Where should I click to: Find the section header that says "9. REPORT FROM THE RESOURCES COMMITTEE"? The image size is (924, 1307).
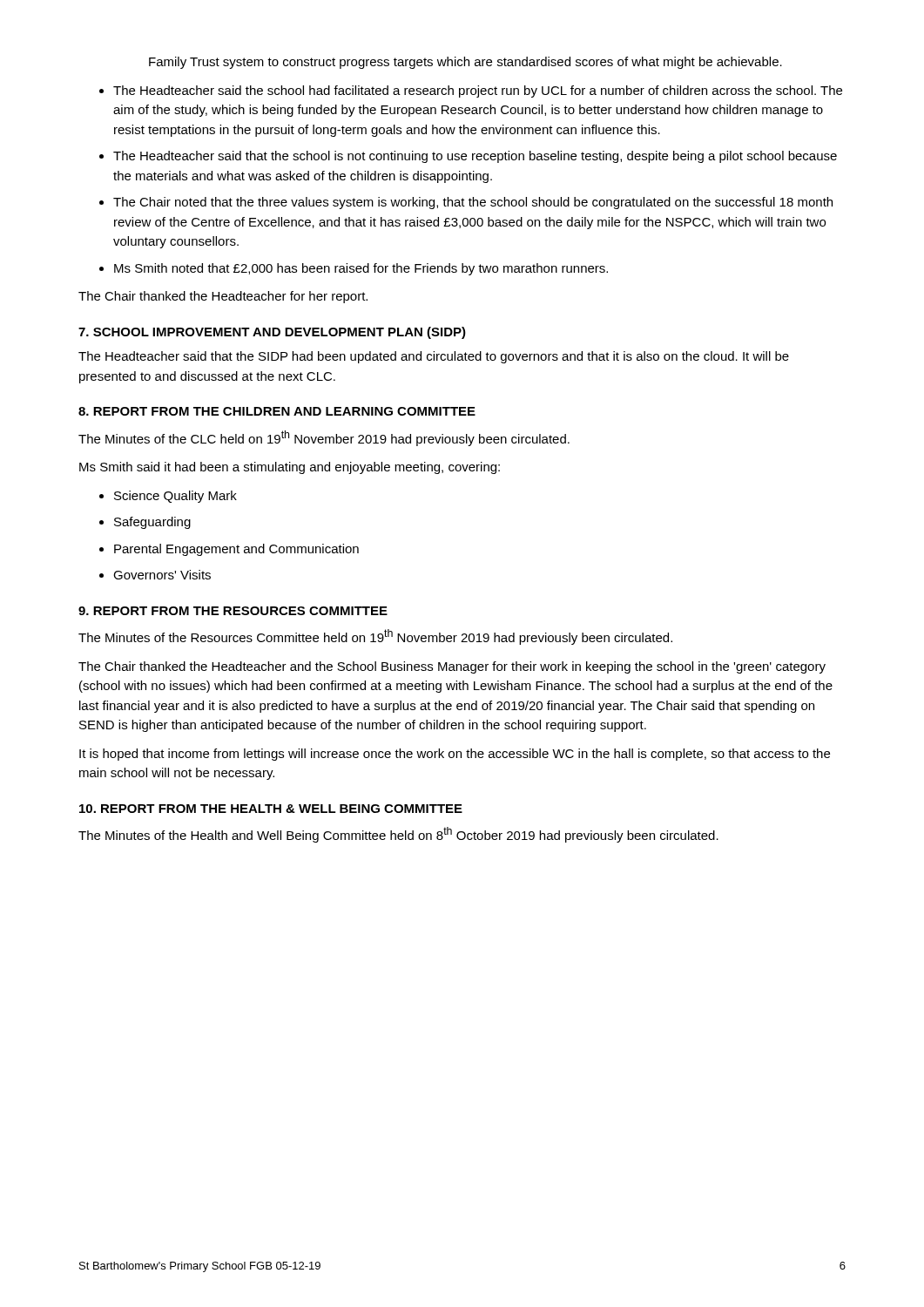click(233, 610)
